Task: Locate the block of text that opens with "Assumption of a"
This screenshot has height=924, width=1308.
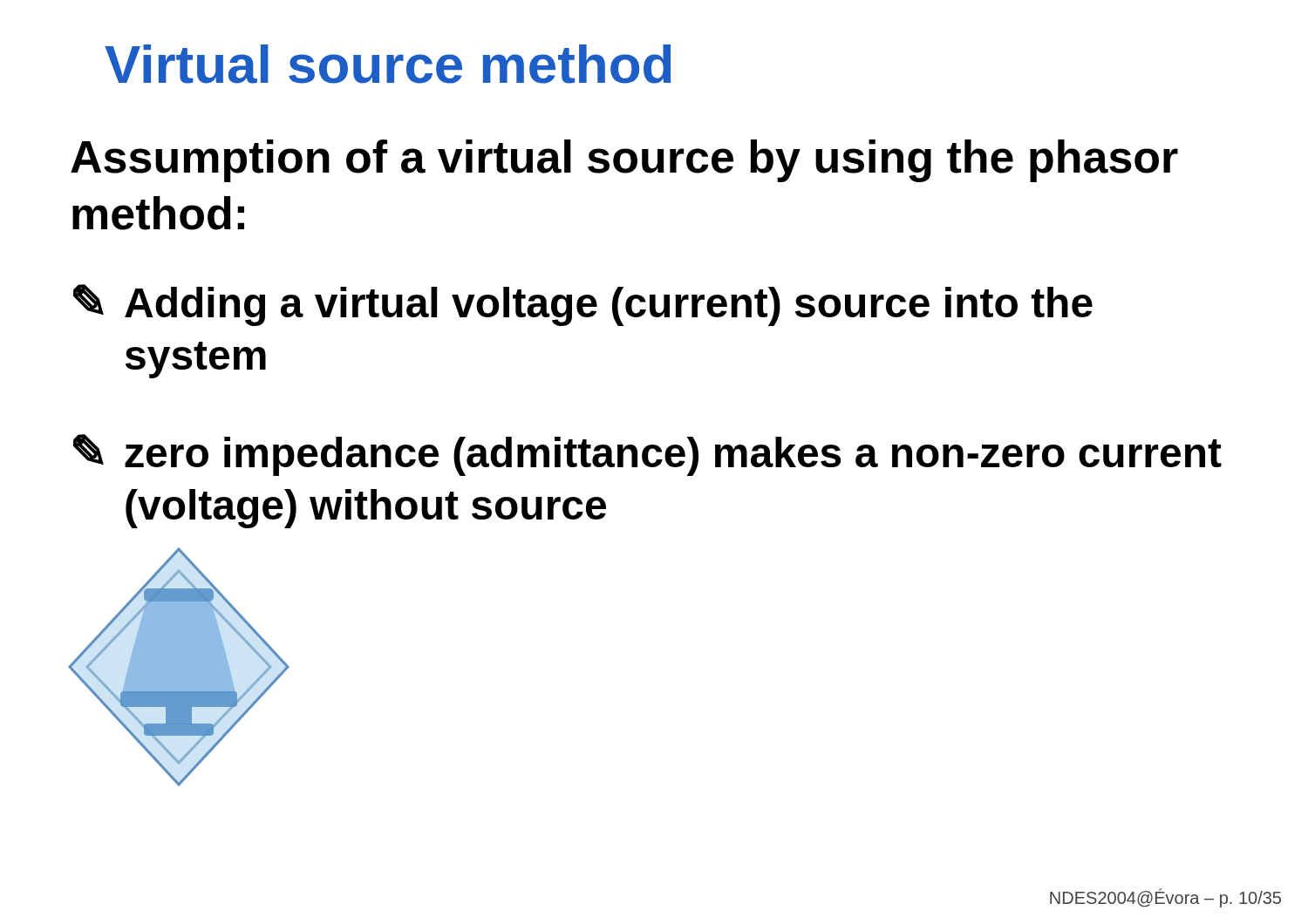Action: tap(624, 185)
